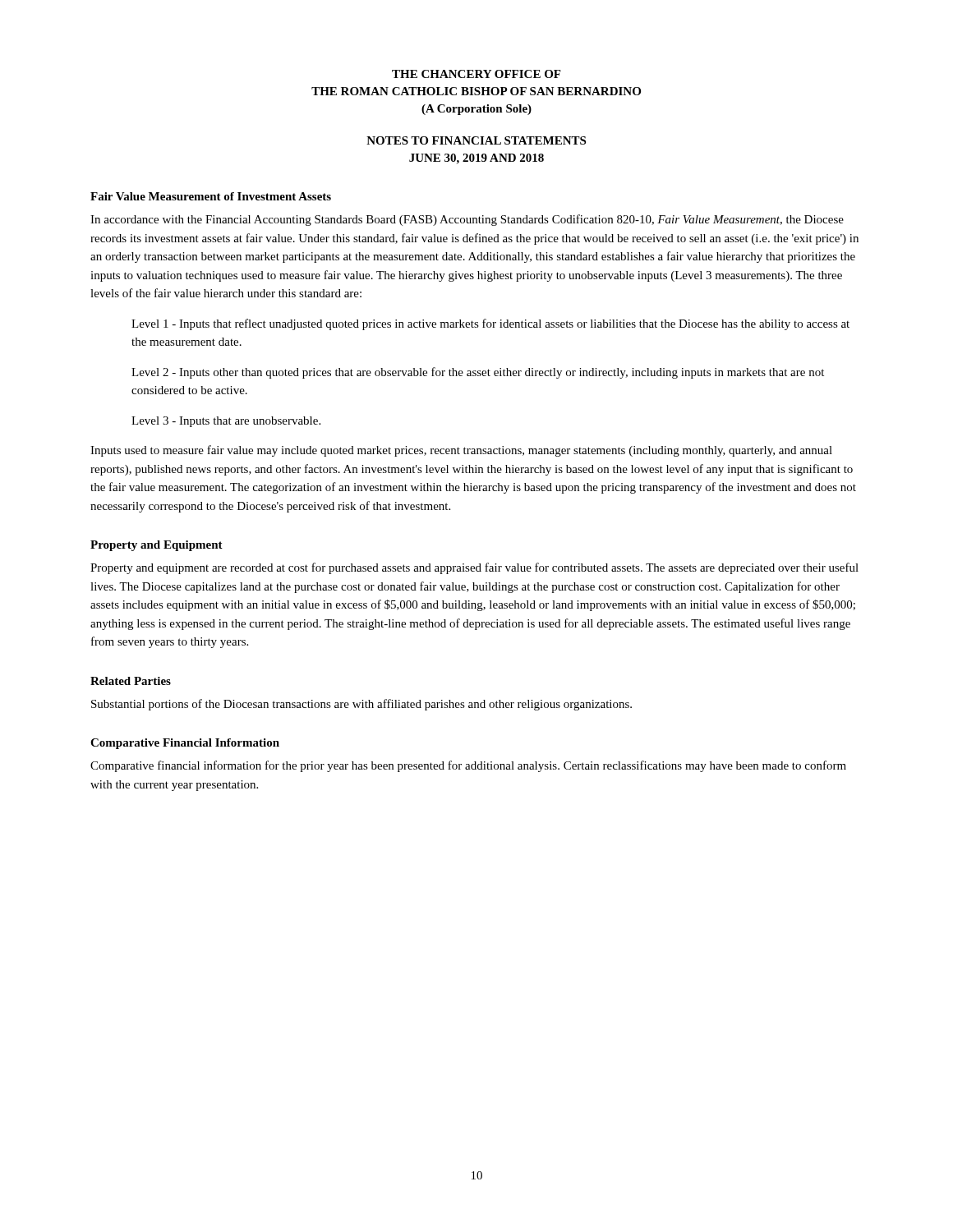Screen dimensions: 1232x953
Task: Click the passage that begins "Comparative financial information for"
Action: 468,775
